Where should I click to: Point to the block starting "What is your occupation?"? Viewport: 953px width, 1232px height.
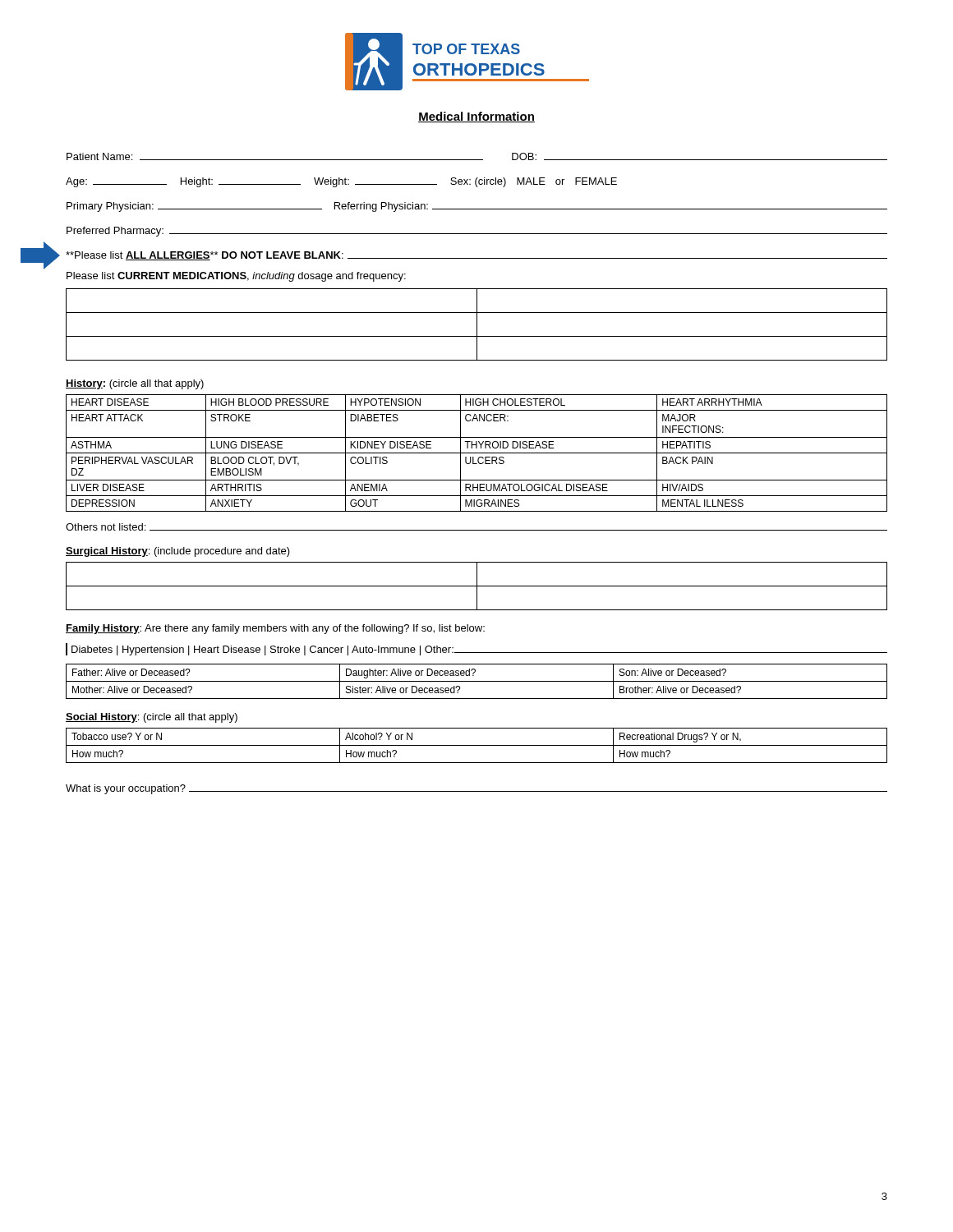click(476, 786)
